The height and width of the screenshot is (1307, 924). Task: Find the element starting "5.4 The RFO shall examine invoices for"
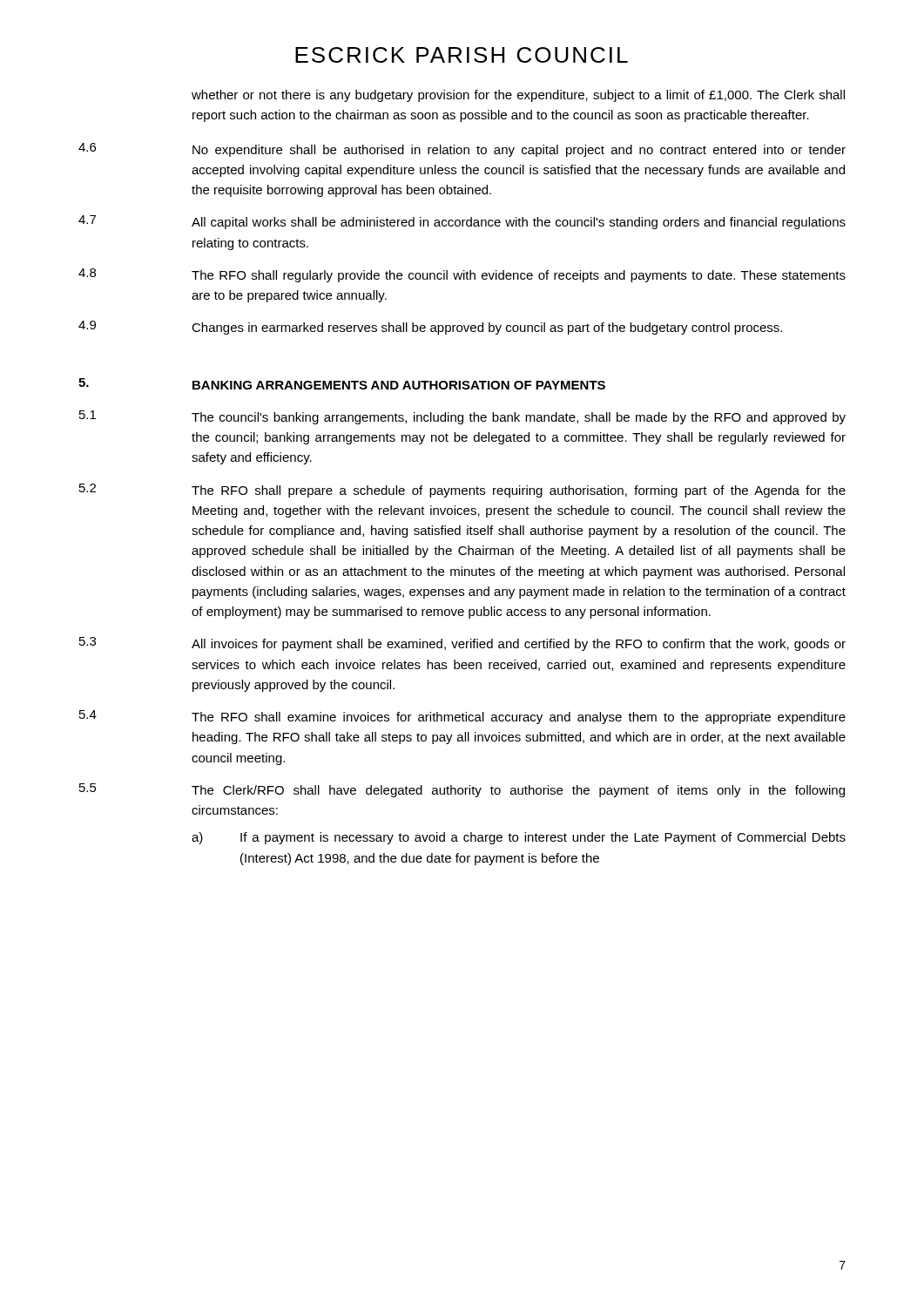pyautogui.click(x=462, y=737)
